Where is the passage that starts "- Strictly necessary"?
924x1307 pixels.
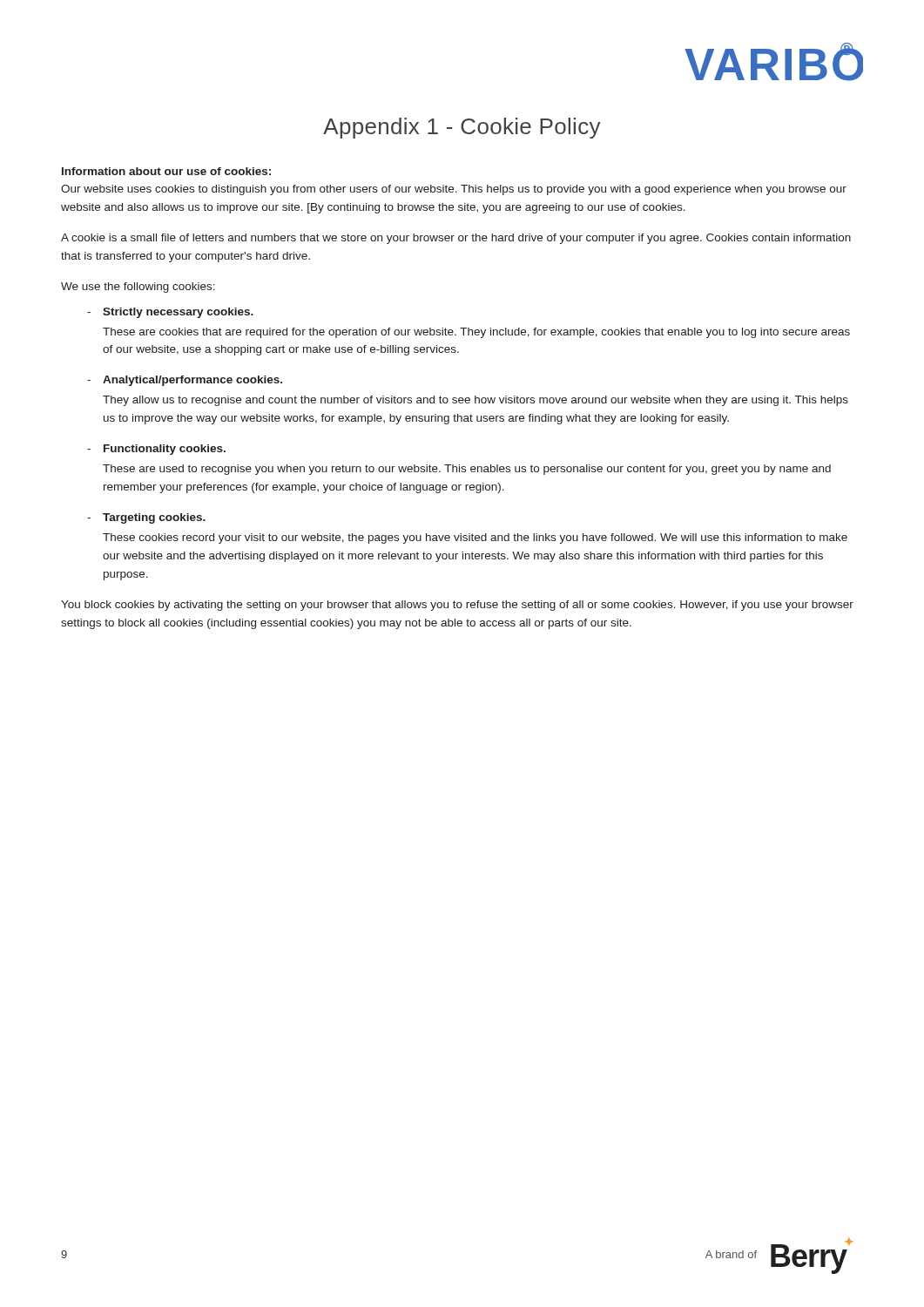[475, 331]
